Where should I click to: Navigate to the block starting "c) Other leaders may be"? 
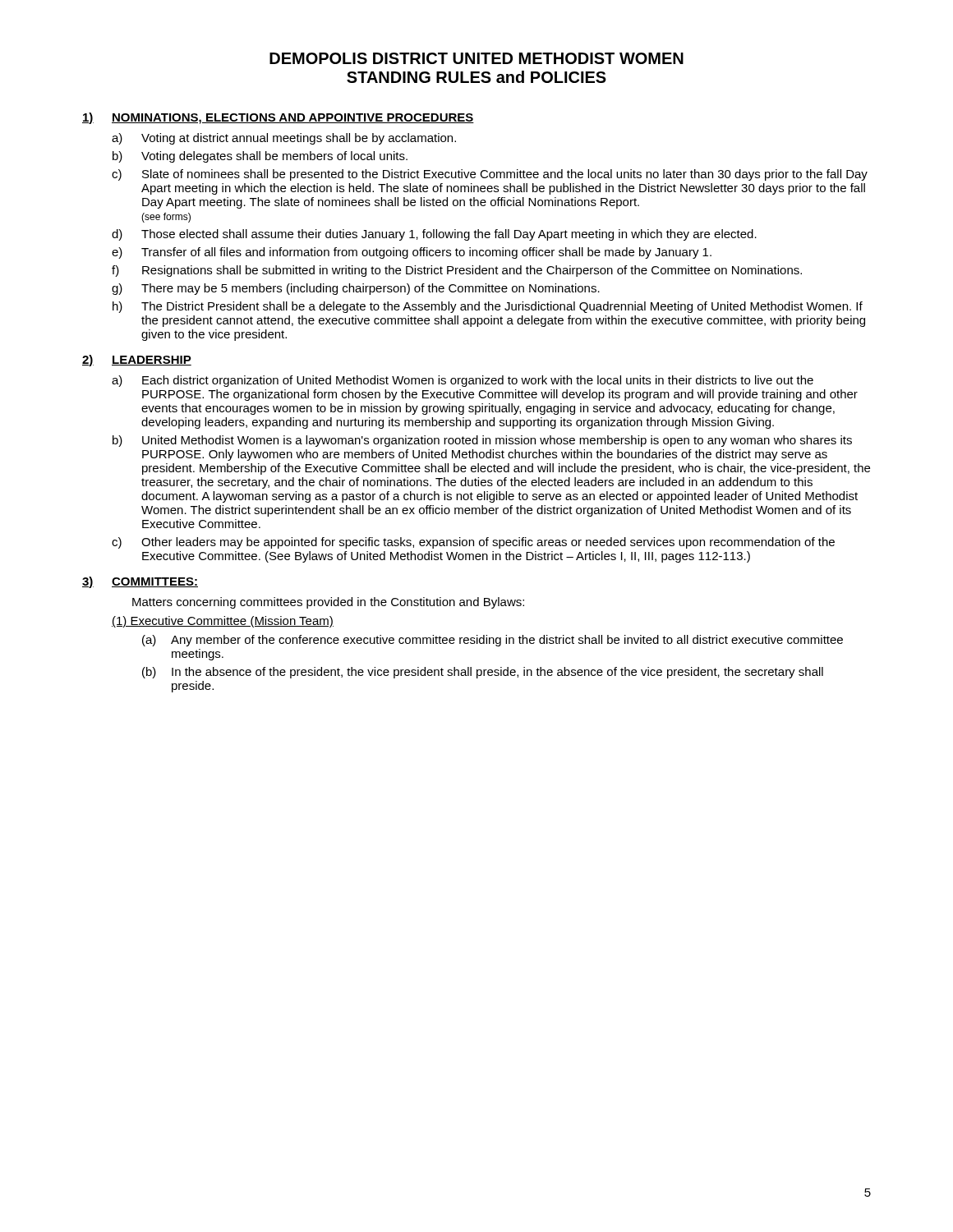coord(491,549)
